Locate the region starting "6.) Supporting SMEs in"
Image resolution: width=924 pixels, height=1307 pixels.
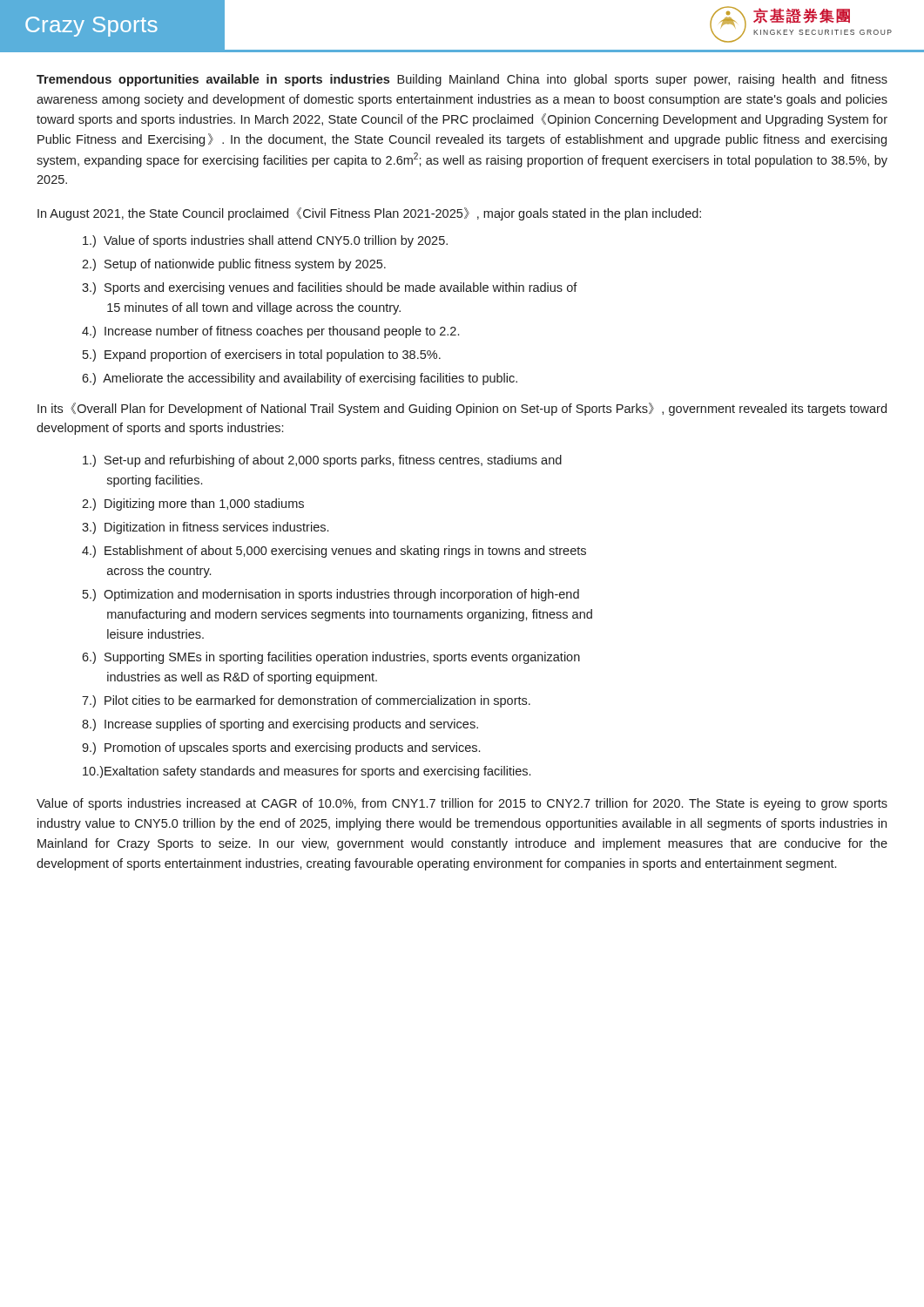(x=331, y=667)
